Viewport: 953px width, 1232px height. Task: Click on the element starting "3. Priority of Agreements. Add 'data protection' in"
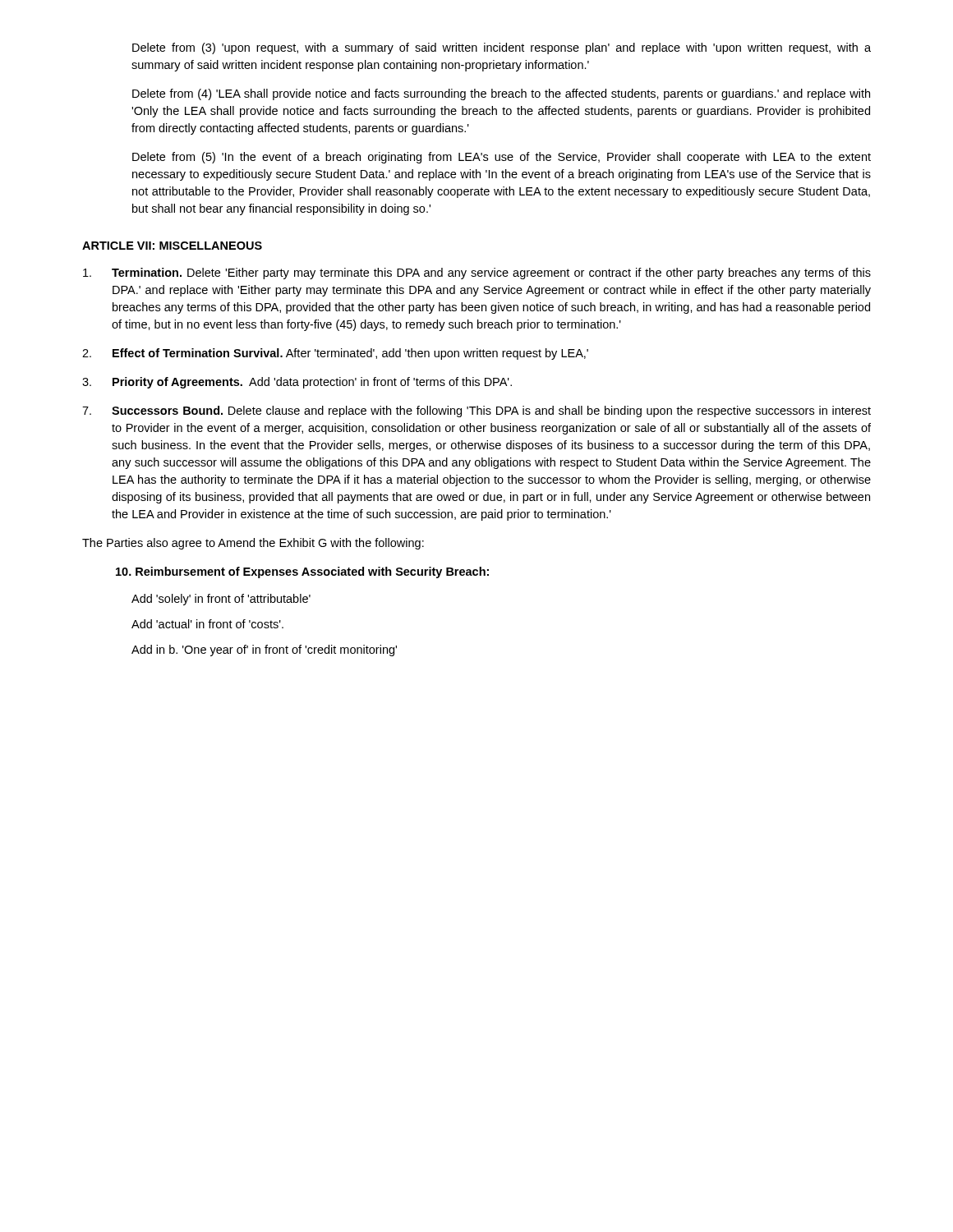click(x=476, y=383)
